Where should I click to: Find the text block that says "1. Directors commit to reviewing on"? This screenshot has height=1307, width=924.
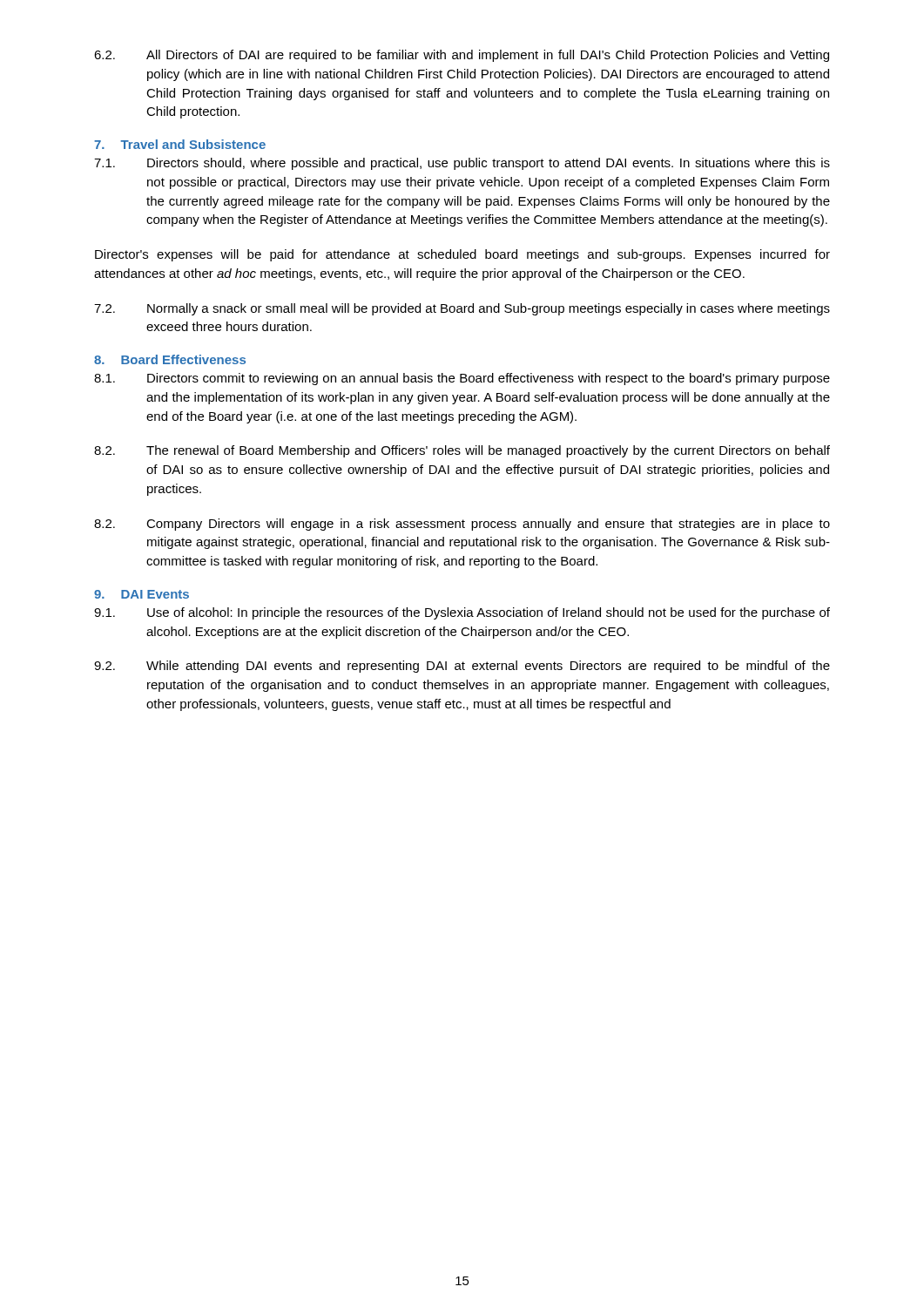(462, 397)
